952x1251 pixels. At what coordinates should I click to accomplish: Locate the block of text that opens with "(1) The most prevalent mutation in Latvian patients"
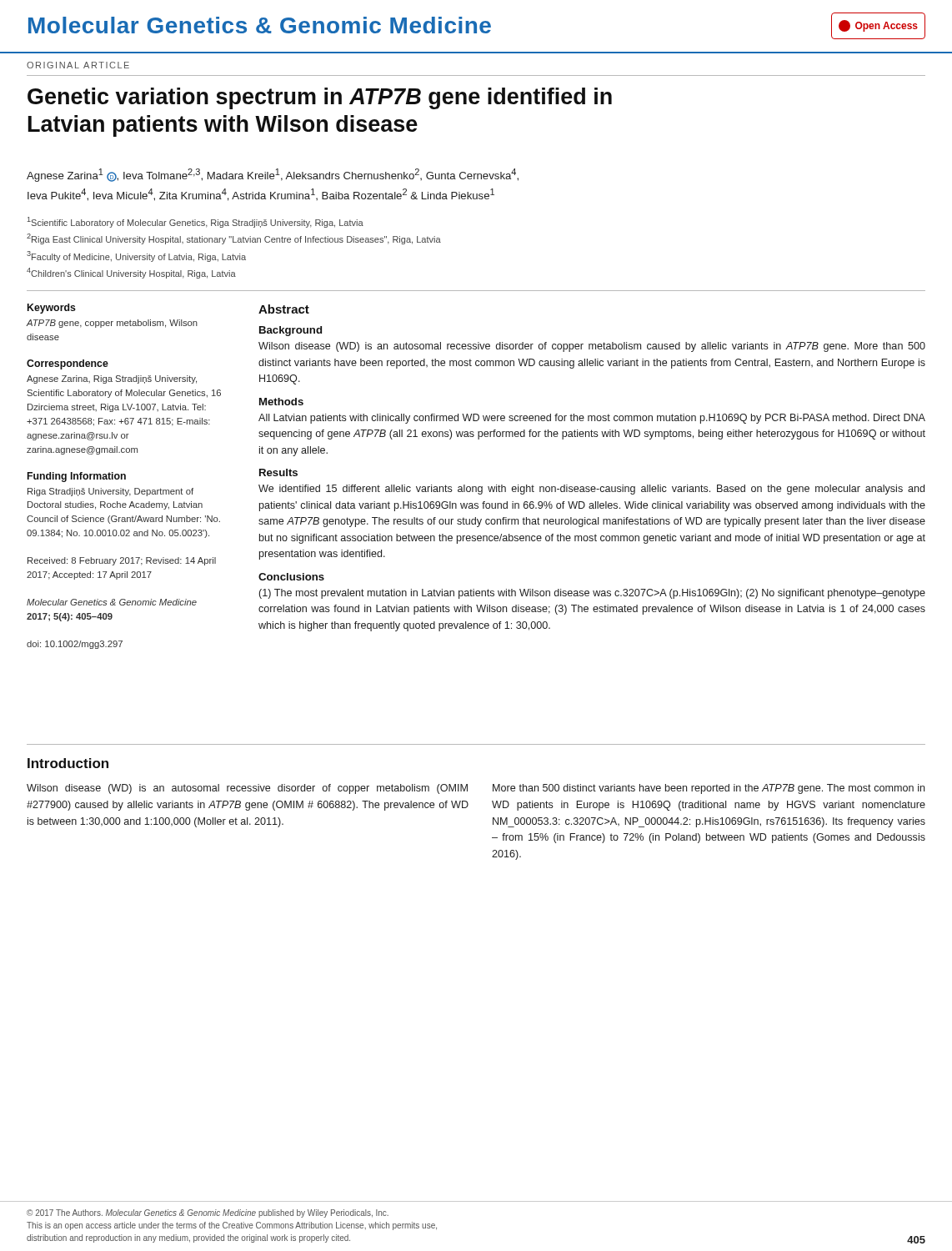tap(592, 609)
